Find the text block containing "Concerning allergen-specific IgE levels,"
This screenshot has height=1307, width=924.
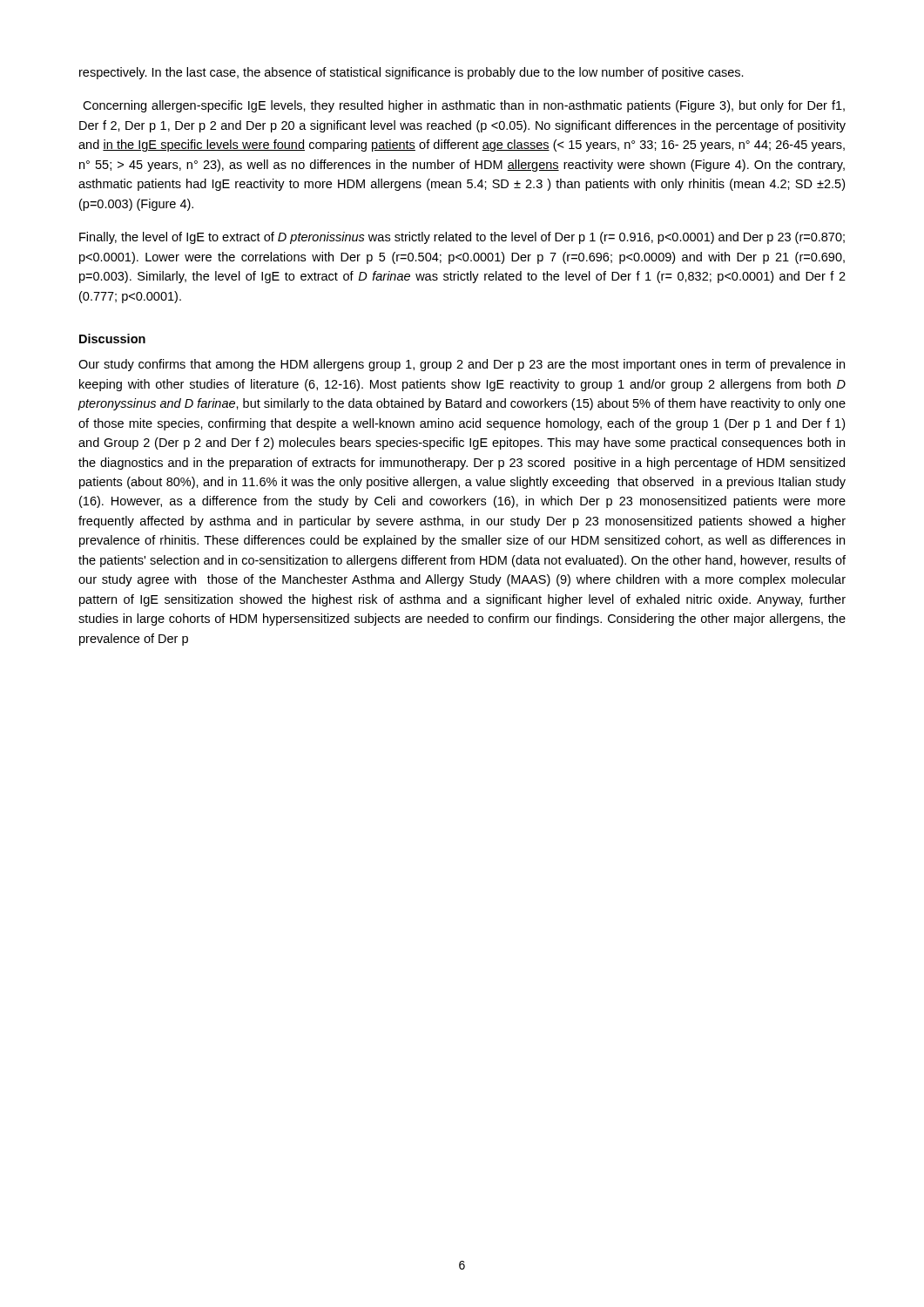click(462, 155)
